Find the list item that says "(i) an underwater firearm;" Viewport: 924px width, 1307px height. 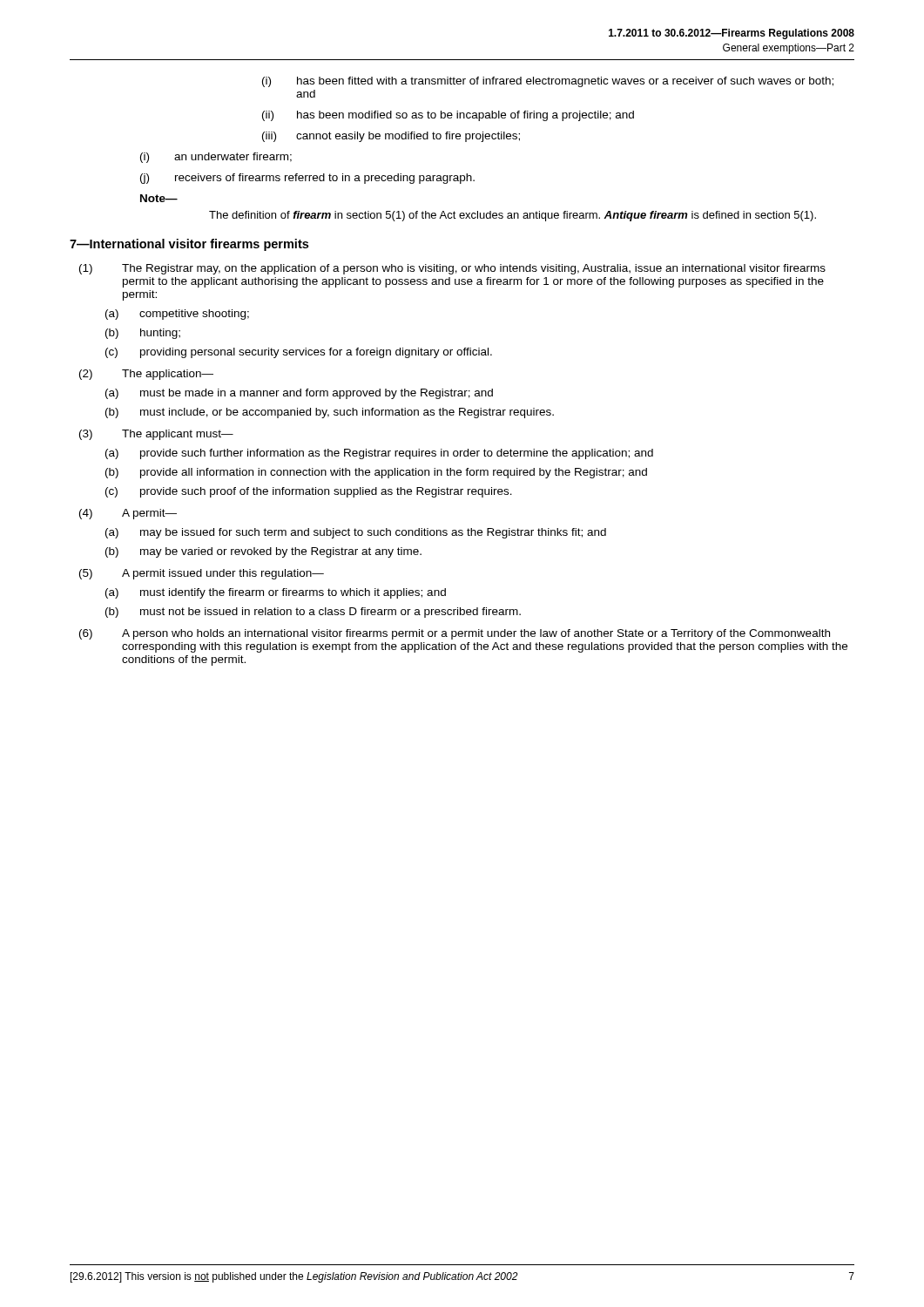pos(216,156)
